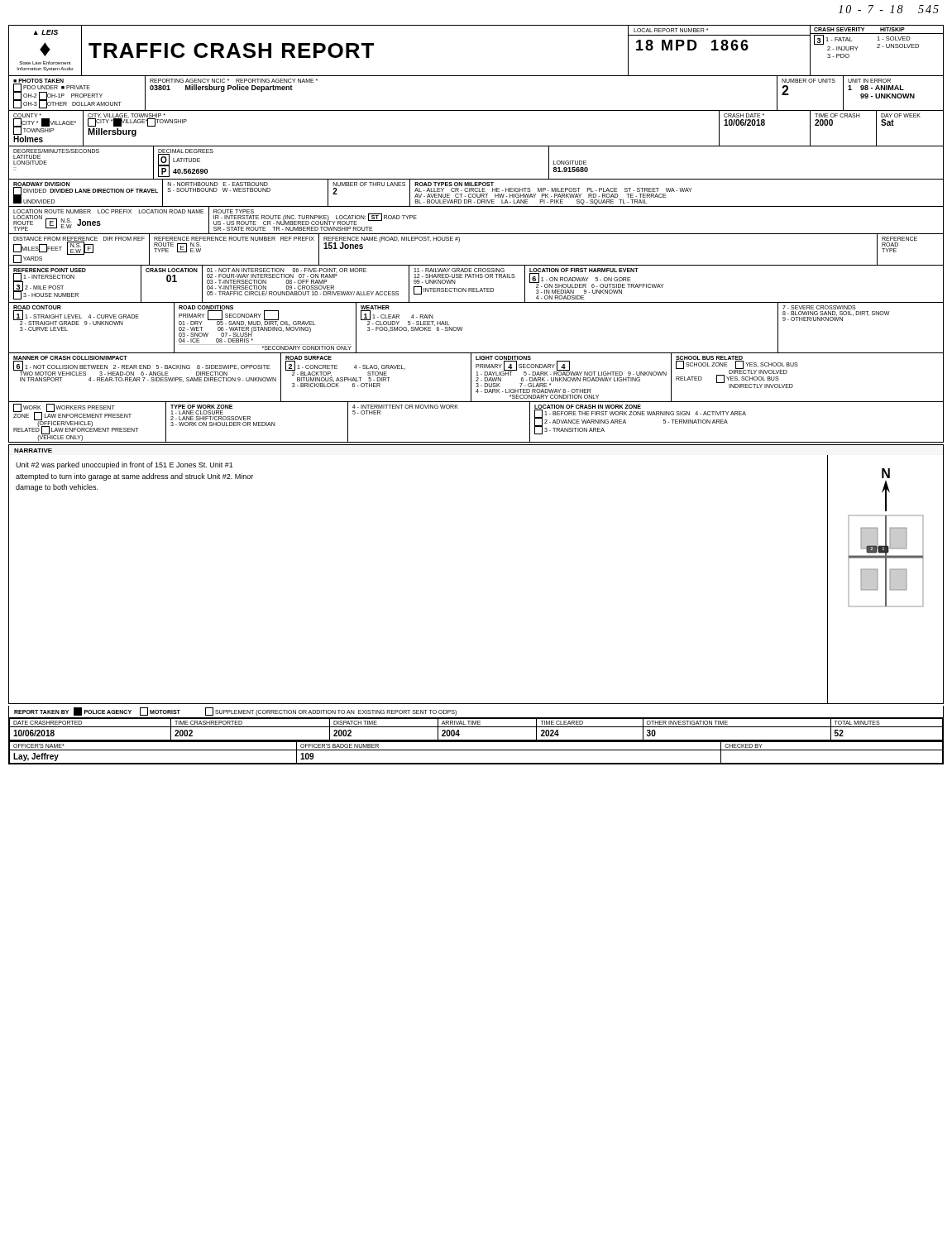Click on the table containing "MANNER OF CRASH COLLISION/IMPACT 6"
952x1241 pixels.
click(476, 378)
